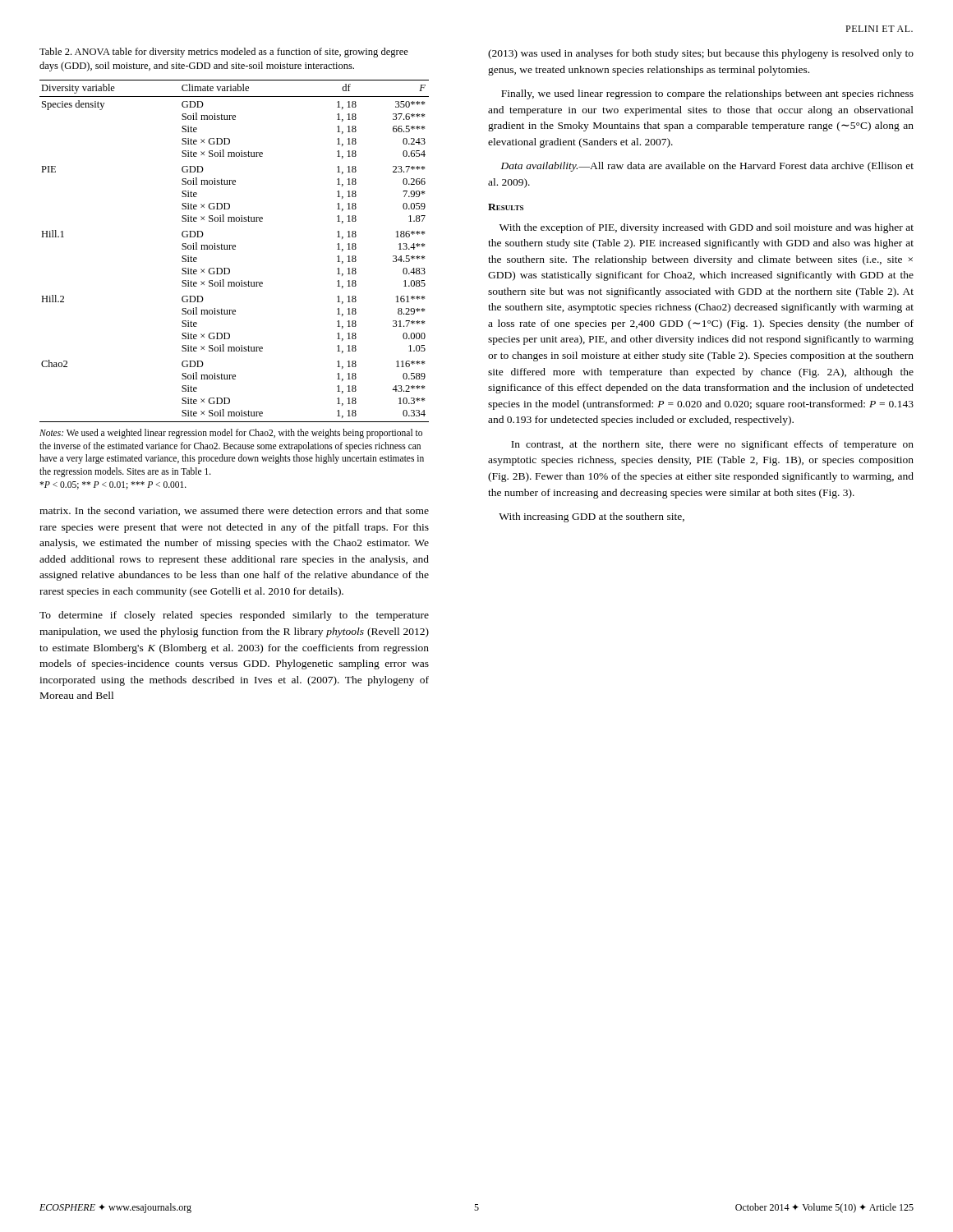
Task: Find the block starting "With increasing GDD at the"
Action: [x=586, y=516]
